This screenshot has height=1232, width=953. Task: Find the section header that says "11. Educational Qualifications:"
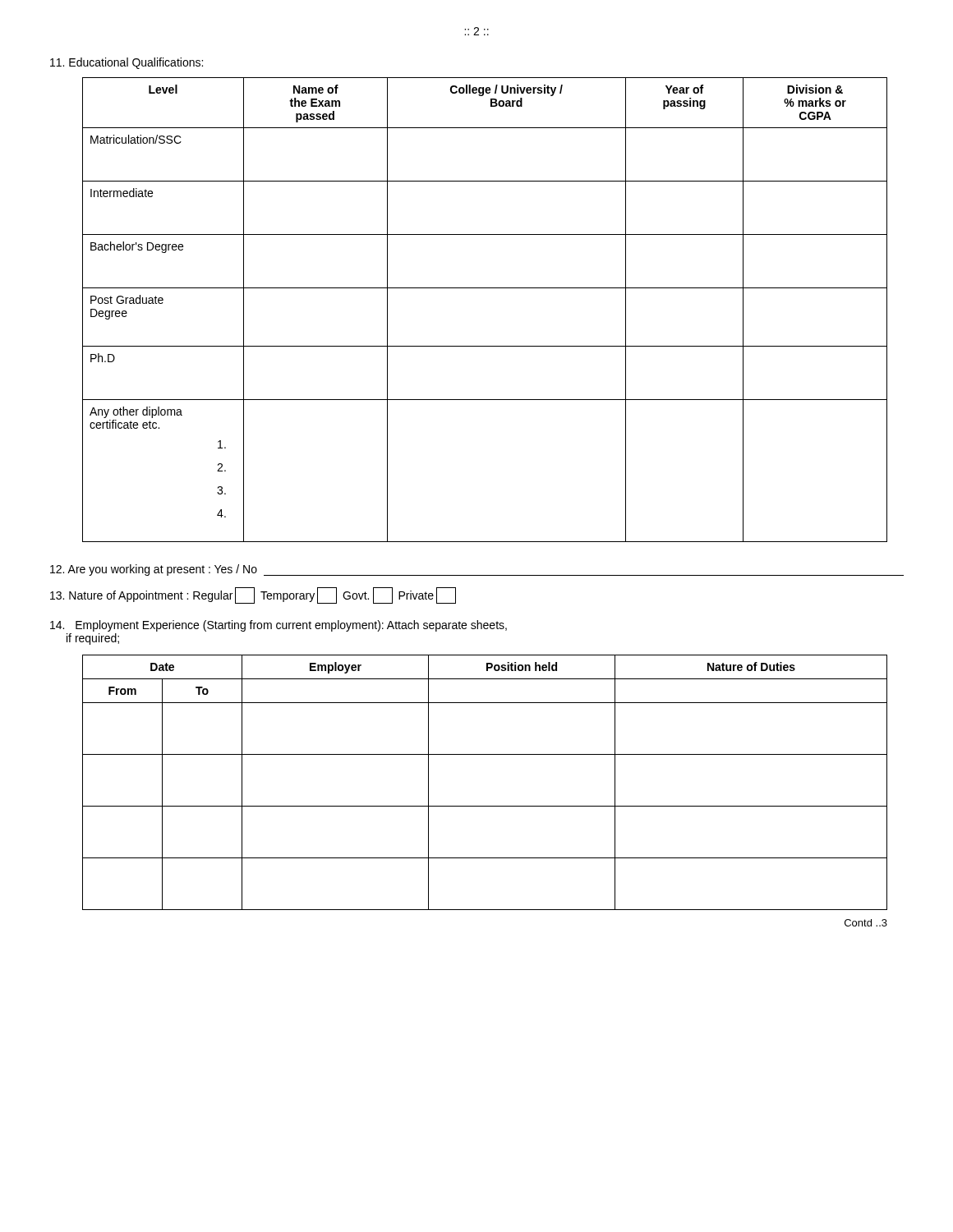127,62
